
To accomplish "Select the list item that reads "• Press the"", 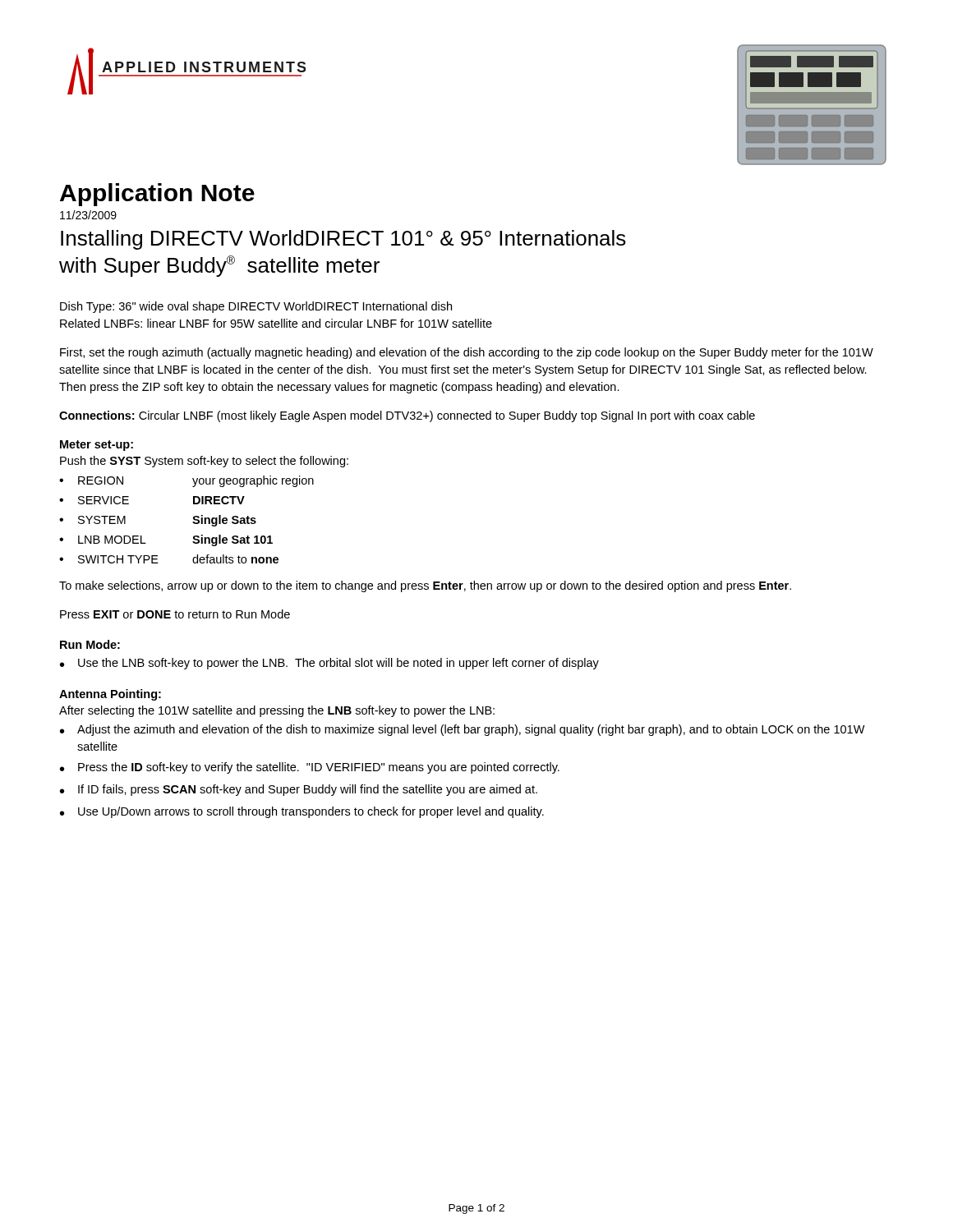I will coord(310,769).
